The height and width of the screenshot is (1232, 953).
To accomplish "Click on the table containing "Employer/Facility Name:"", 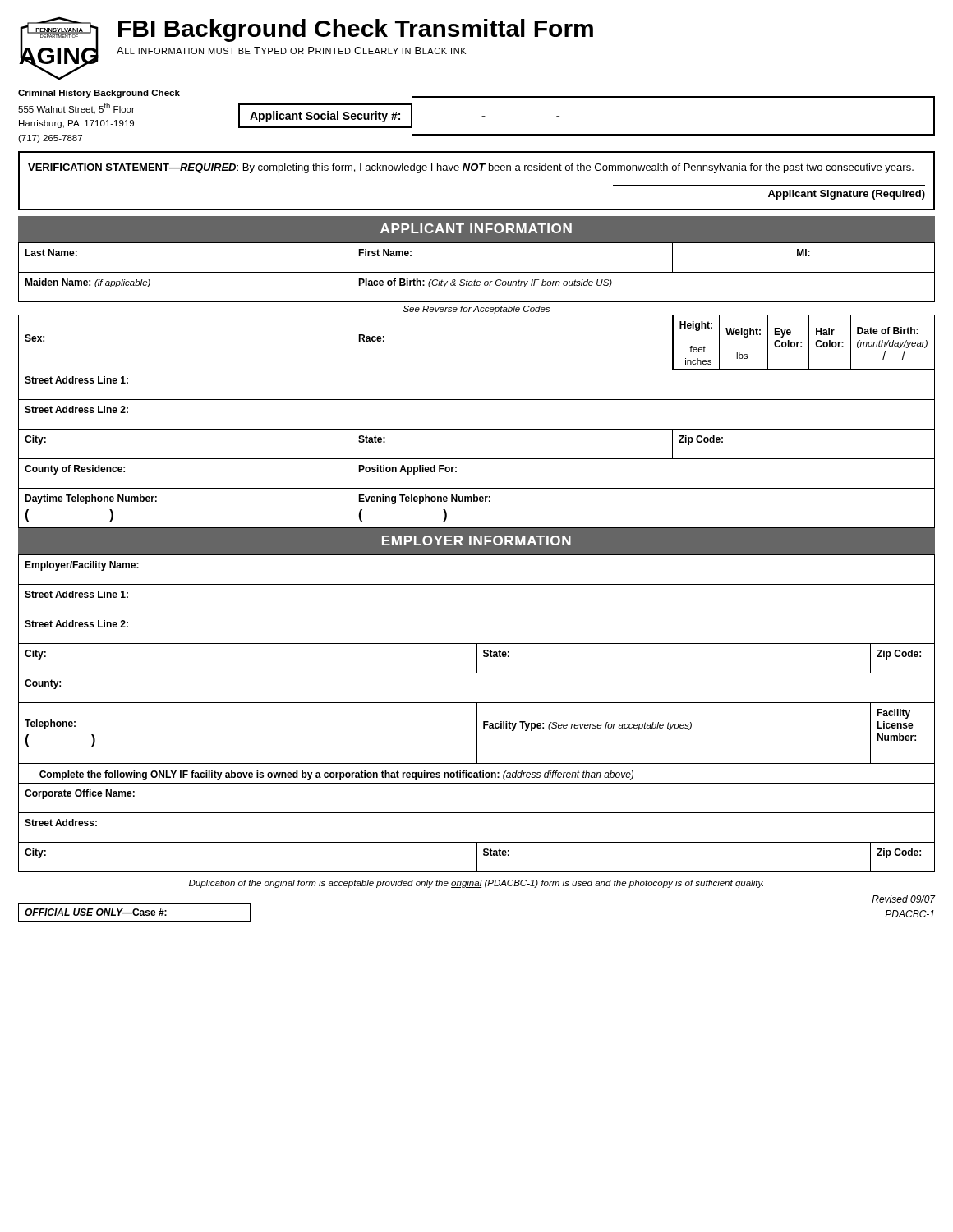I will 476,714.
